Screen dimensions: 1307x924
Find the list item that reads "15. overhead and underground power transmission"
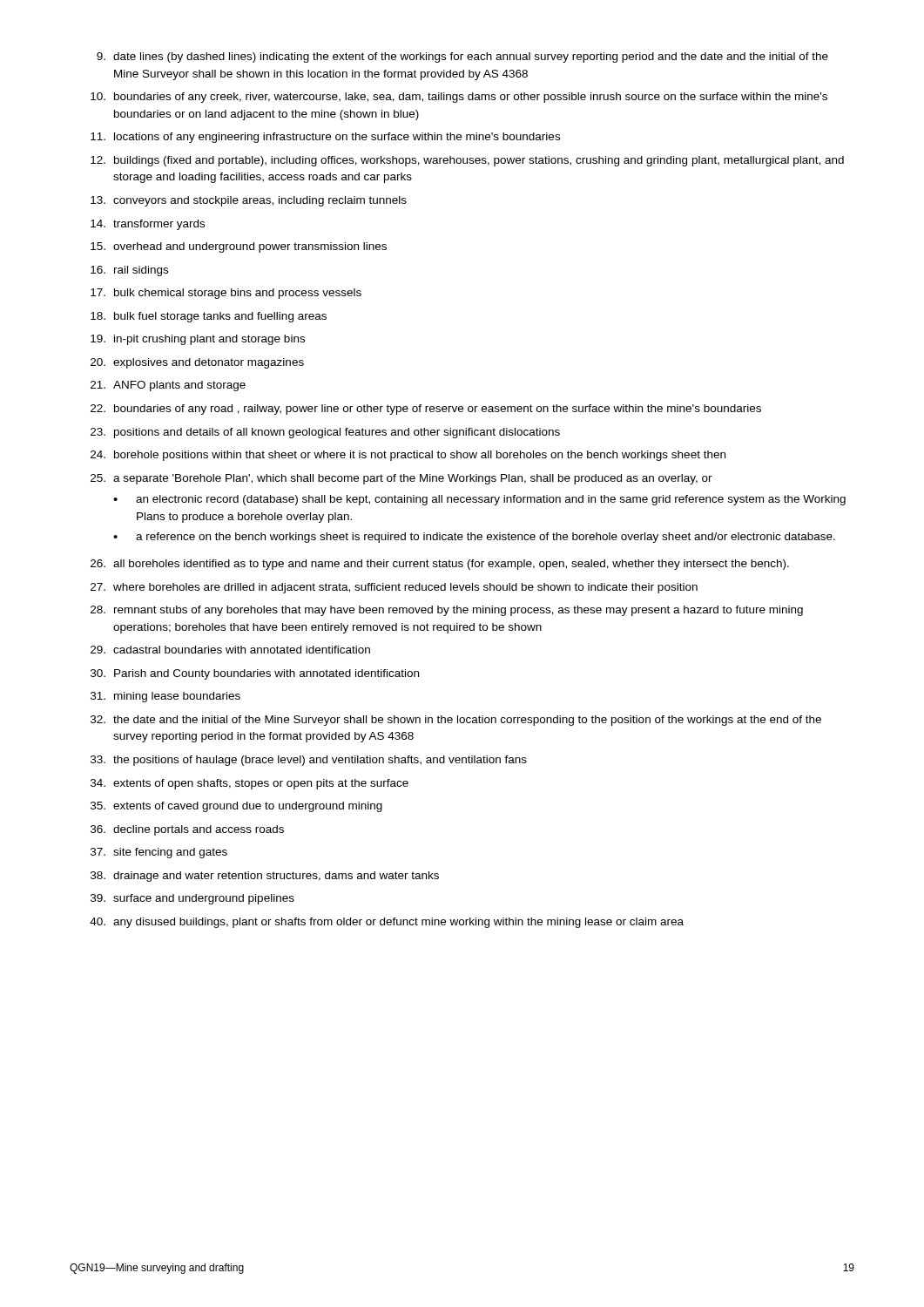[239, 247]
